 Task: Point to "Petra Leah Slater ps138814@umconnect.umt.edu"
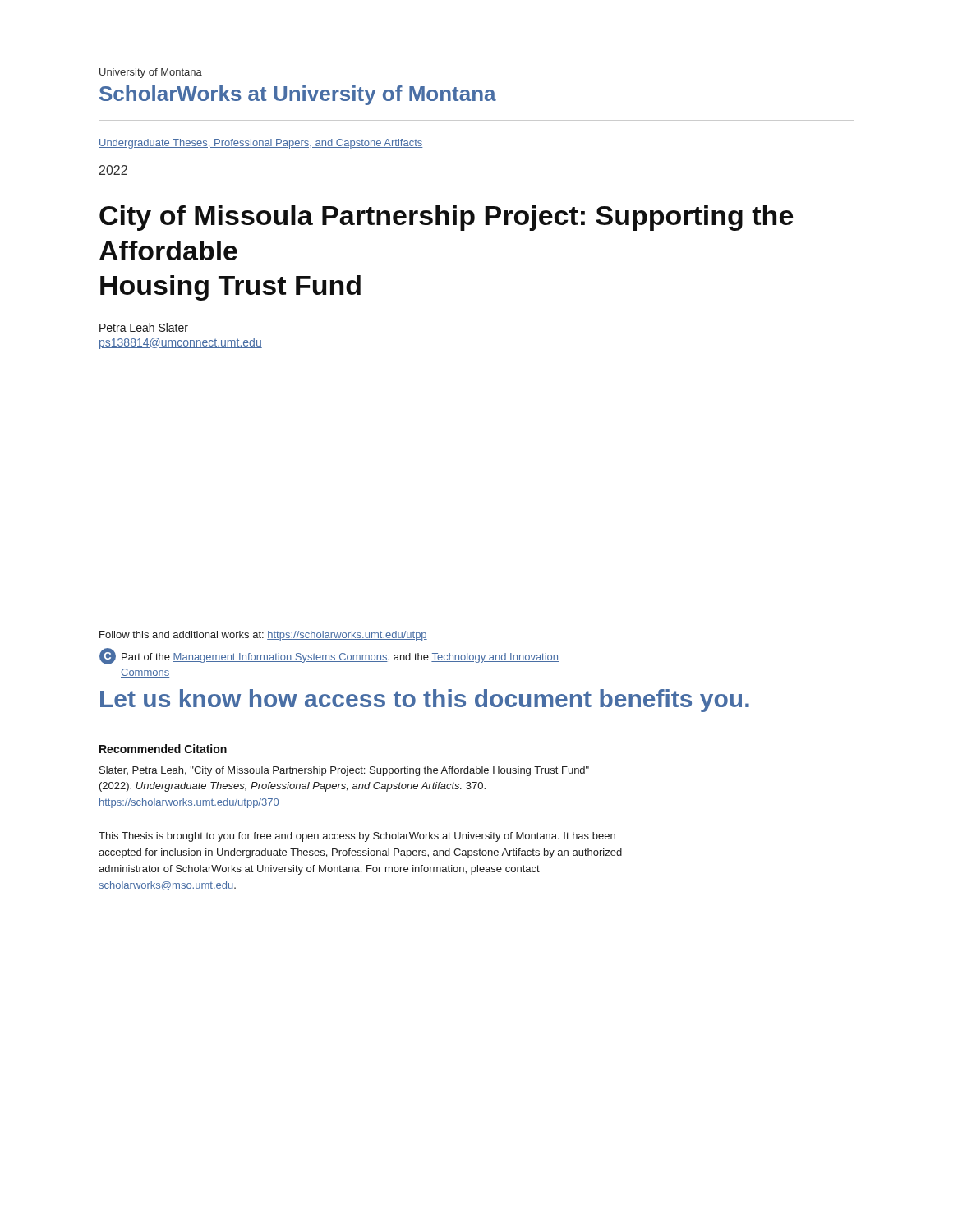(x=144, y=327)
